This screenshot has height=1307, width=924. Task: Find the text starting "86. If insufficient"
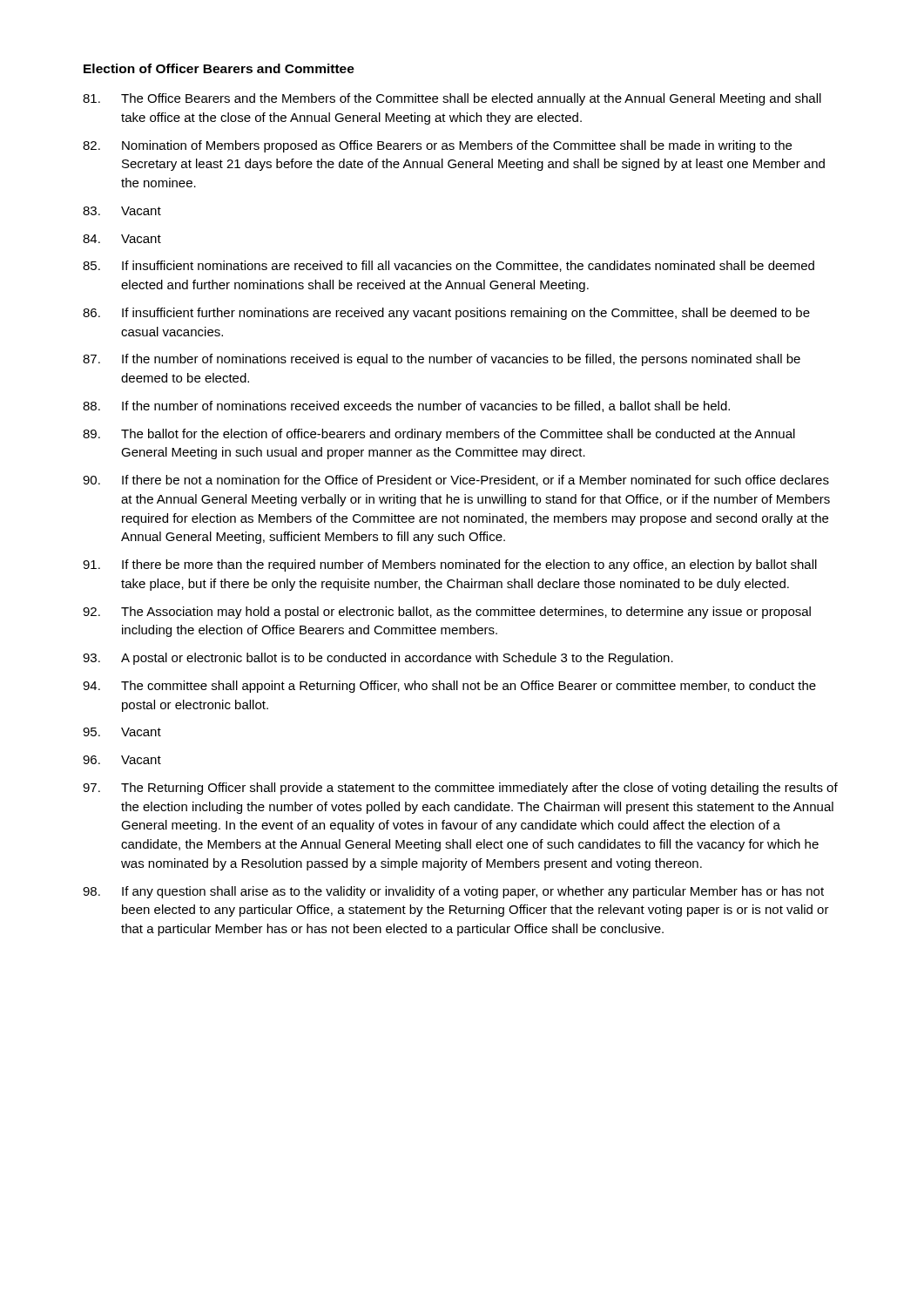(x=462, y=322)
